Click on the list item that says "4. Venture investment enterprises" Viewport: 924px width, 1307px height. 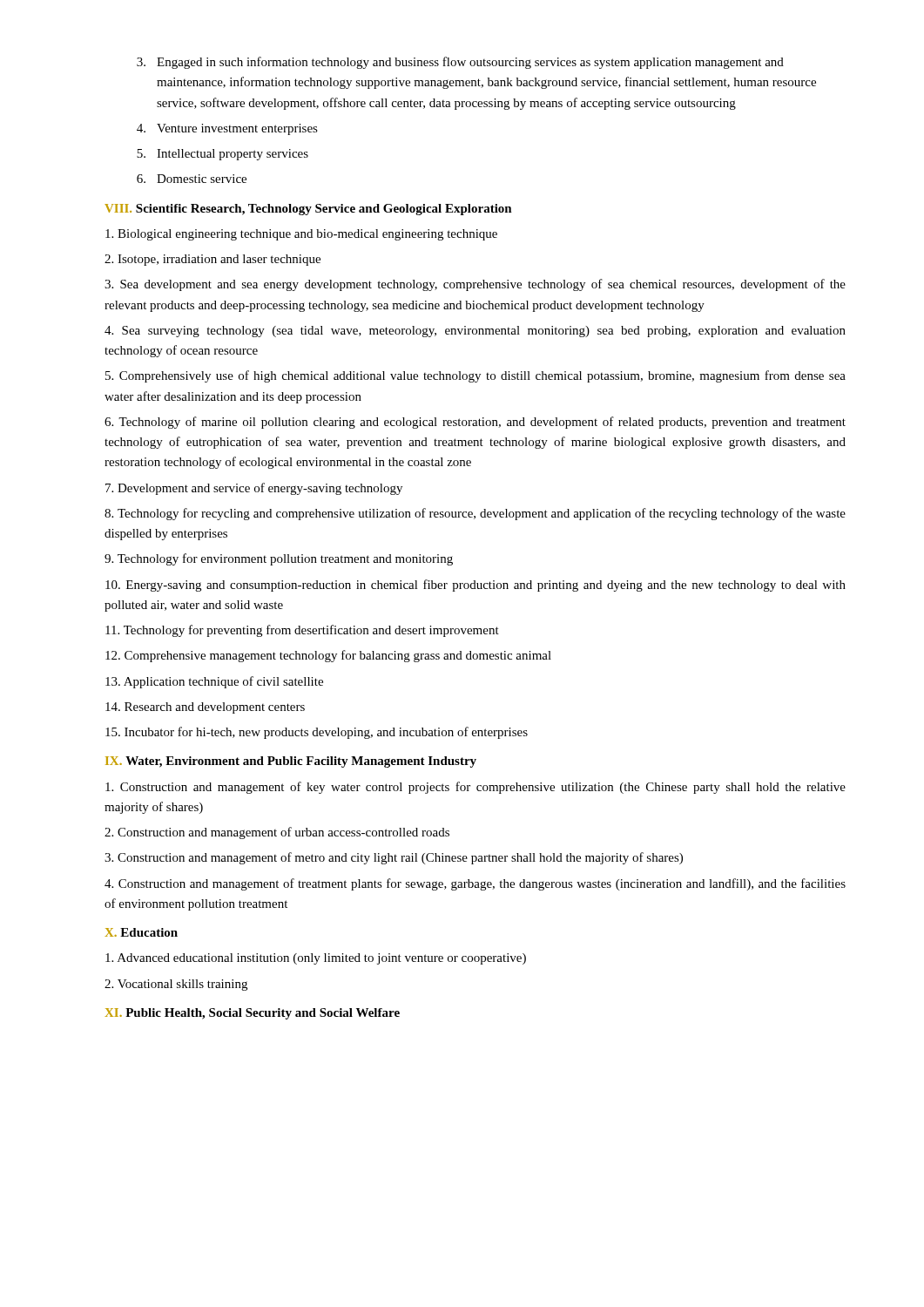coord(227,129)
